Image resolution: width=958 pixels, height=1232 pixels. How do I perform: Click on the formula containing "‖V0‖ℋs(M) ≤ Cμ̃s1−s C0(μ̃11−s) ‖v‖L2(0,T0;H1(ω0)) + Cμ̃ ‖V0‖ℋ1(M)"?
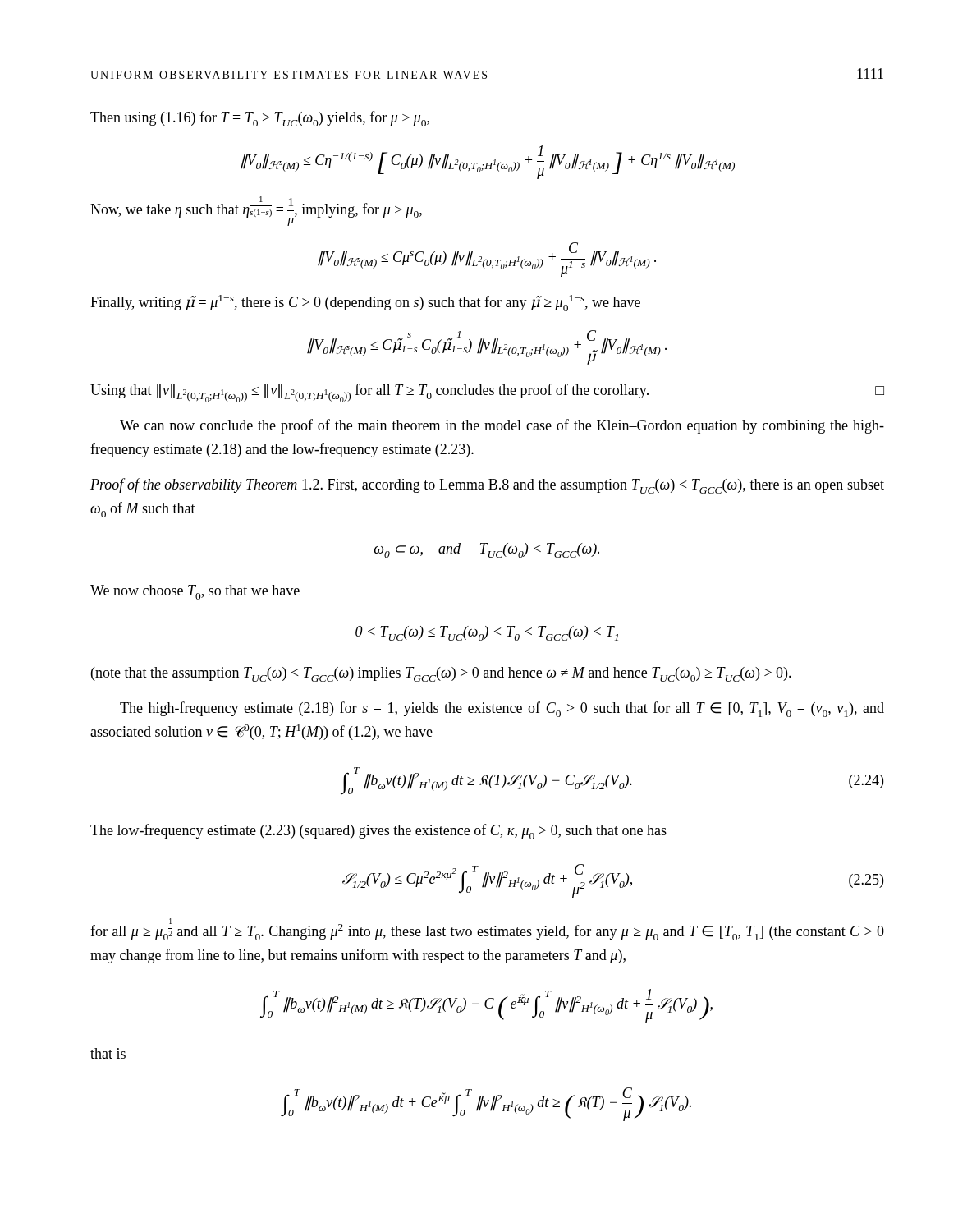point(487,347)
